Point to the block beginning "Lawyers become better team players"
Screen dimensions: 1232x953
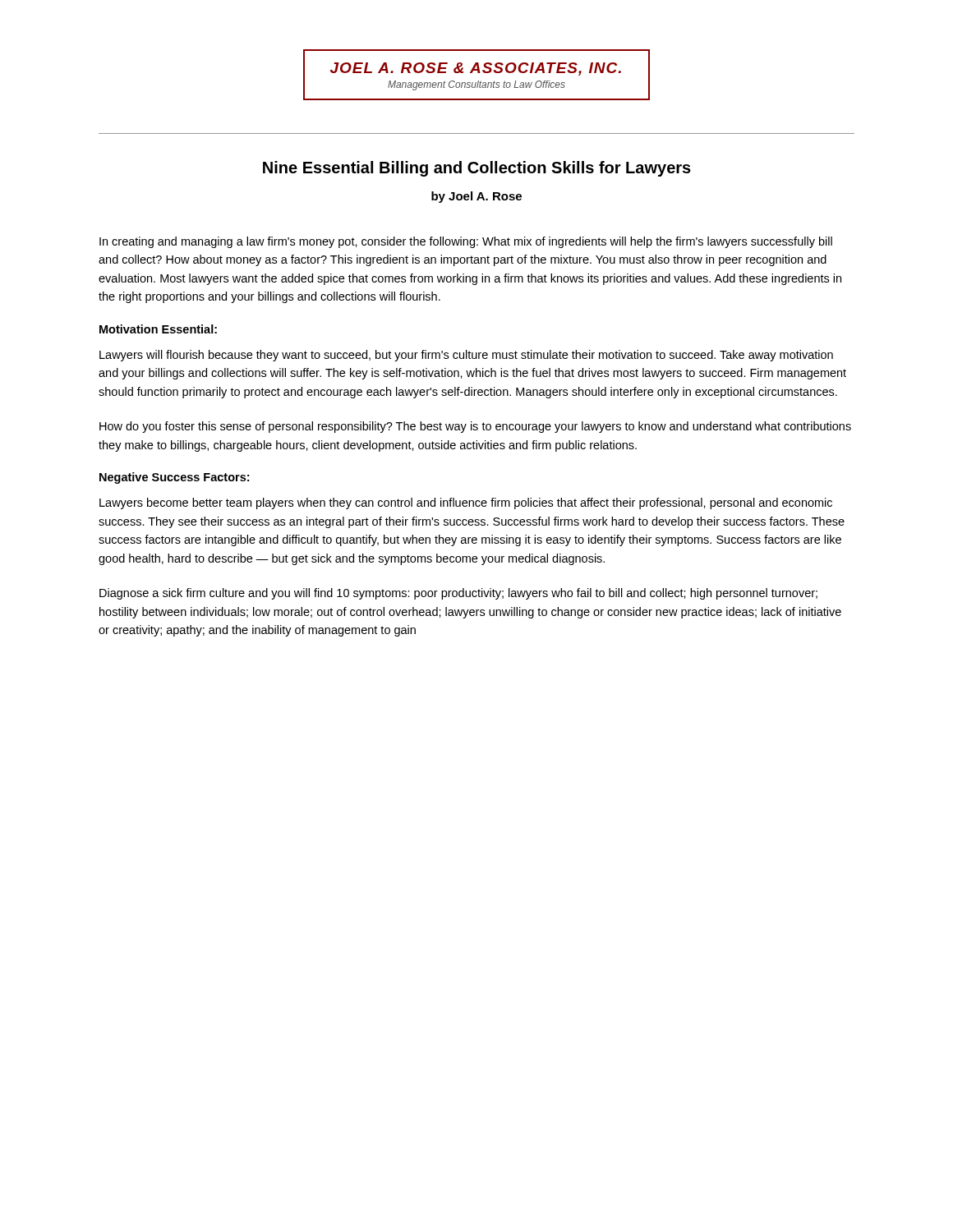click(472, 530)
